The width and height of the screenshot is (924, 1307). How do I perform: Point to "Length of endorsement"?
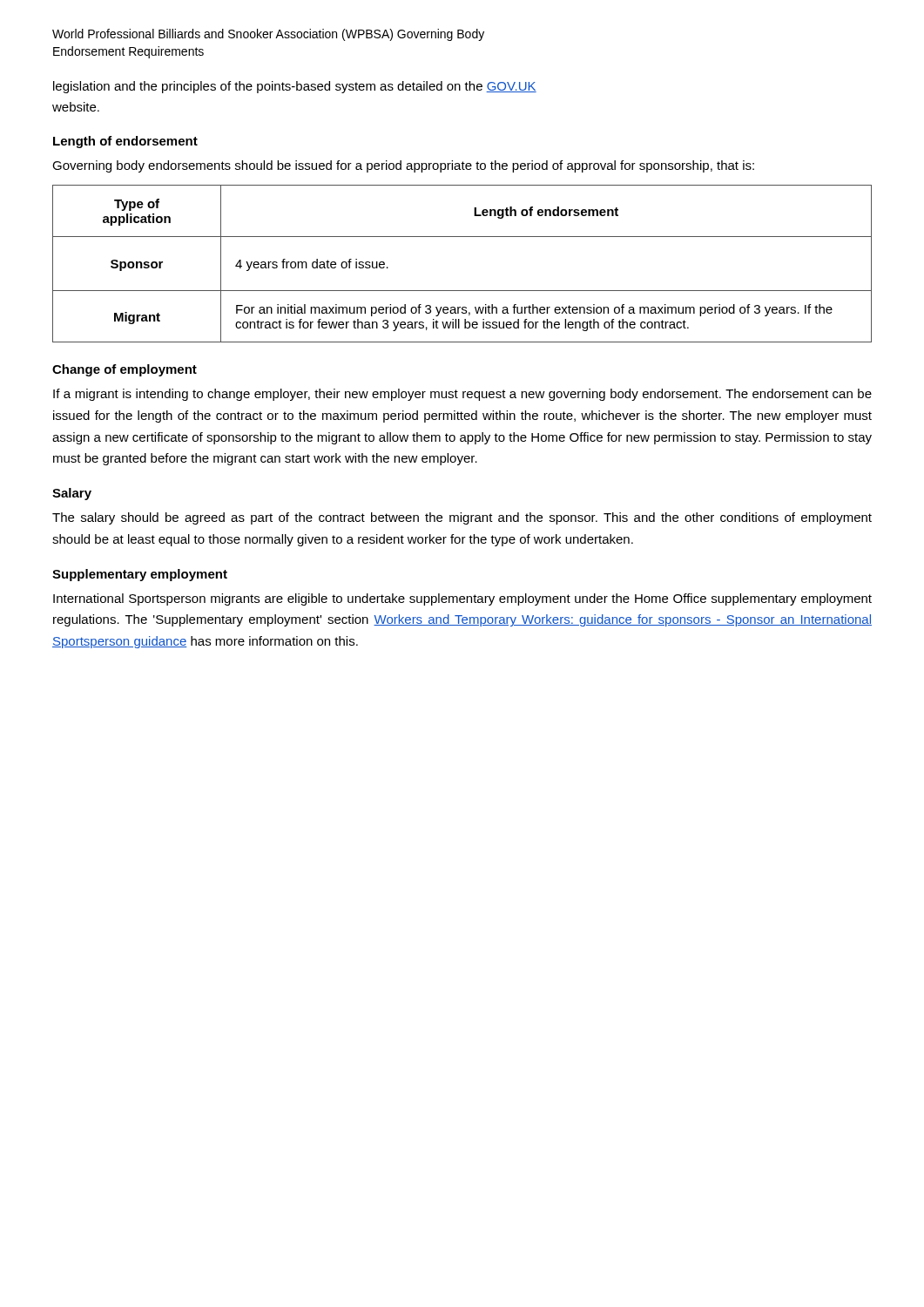125,141
